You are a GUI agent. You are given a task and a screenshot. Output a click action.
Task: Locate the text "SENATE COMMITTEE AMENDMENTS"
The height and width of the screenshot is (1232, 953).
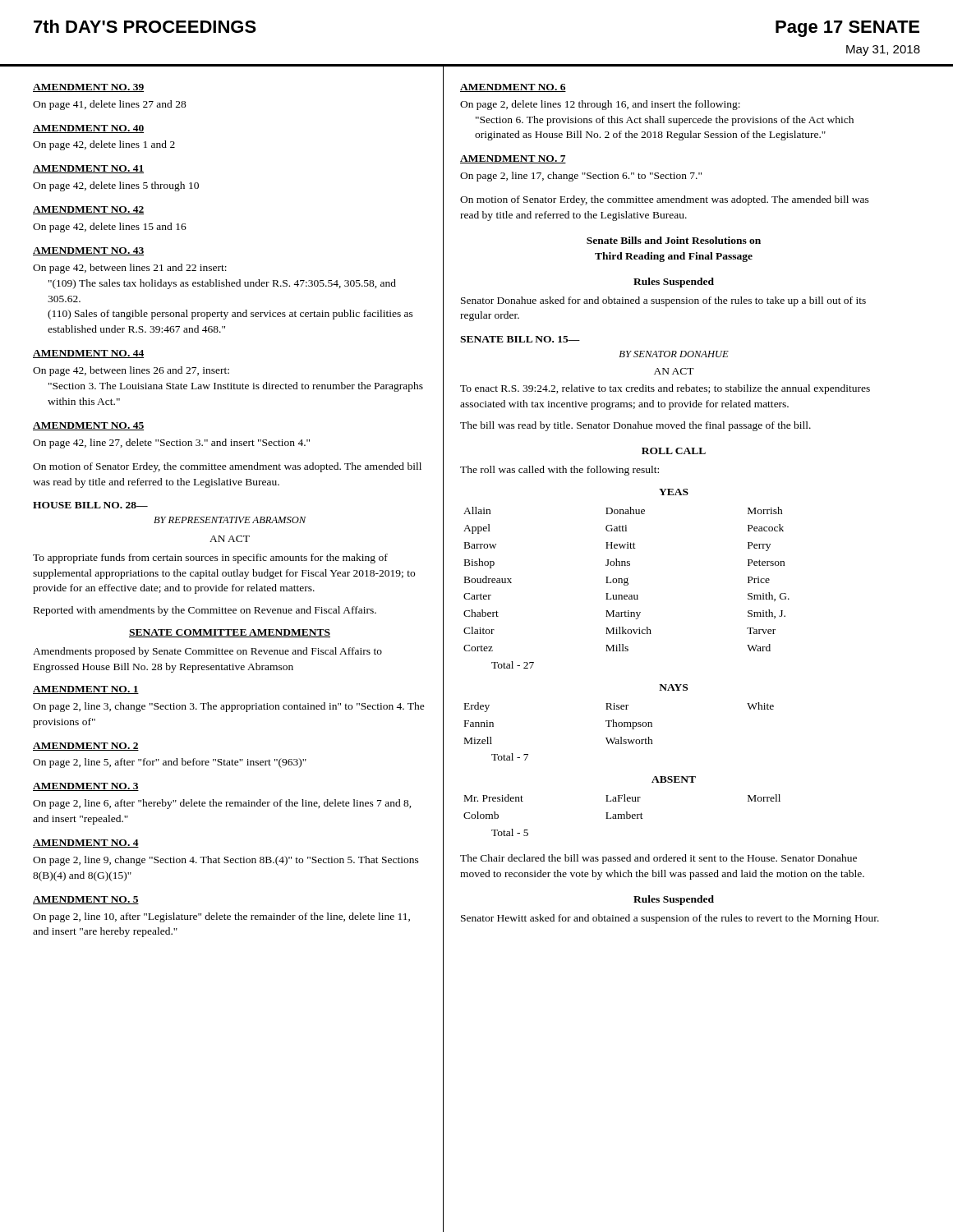(x=230, y=632)
